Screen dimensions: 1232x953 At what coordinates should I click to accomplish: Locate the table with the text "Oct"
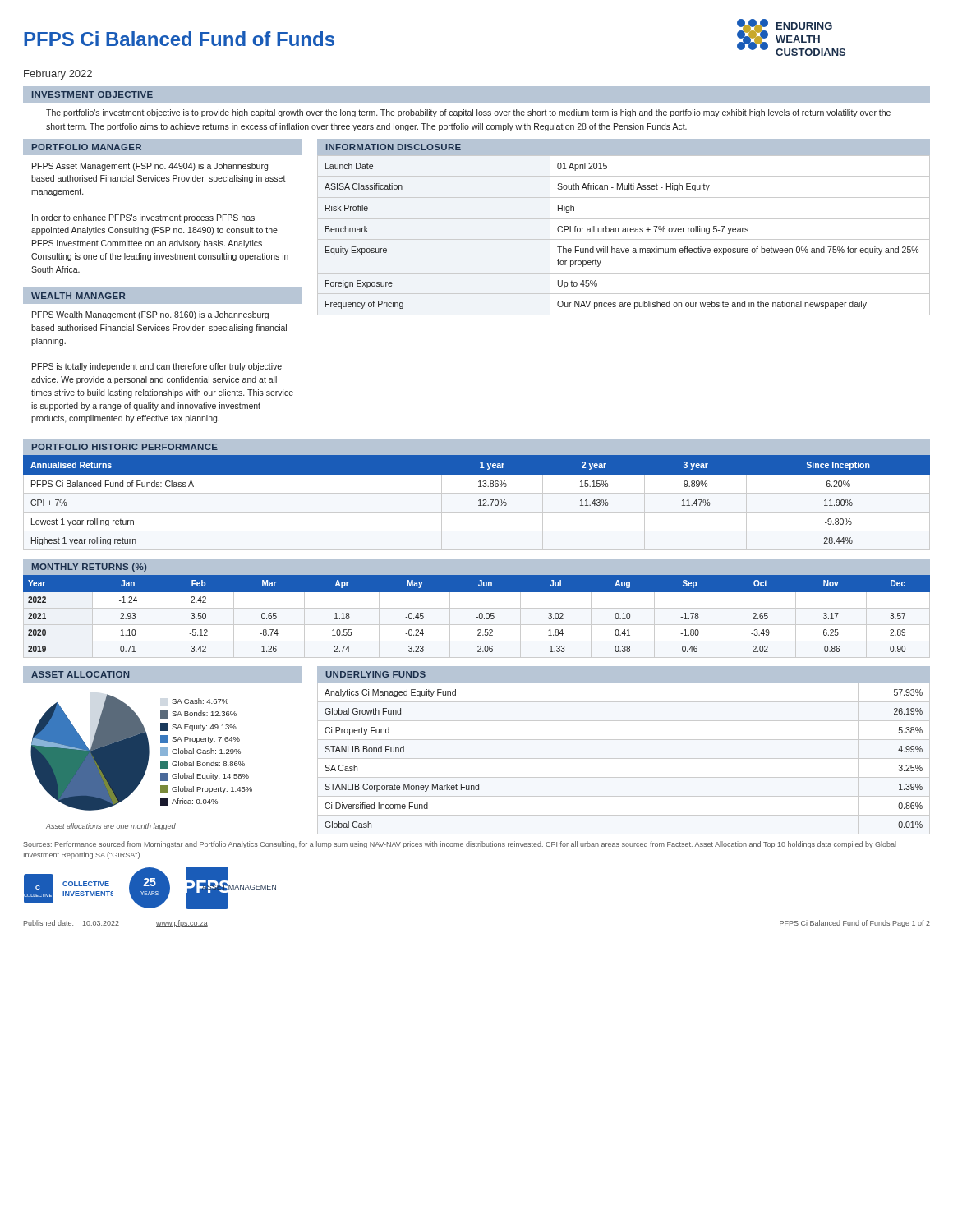(476, 616)
